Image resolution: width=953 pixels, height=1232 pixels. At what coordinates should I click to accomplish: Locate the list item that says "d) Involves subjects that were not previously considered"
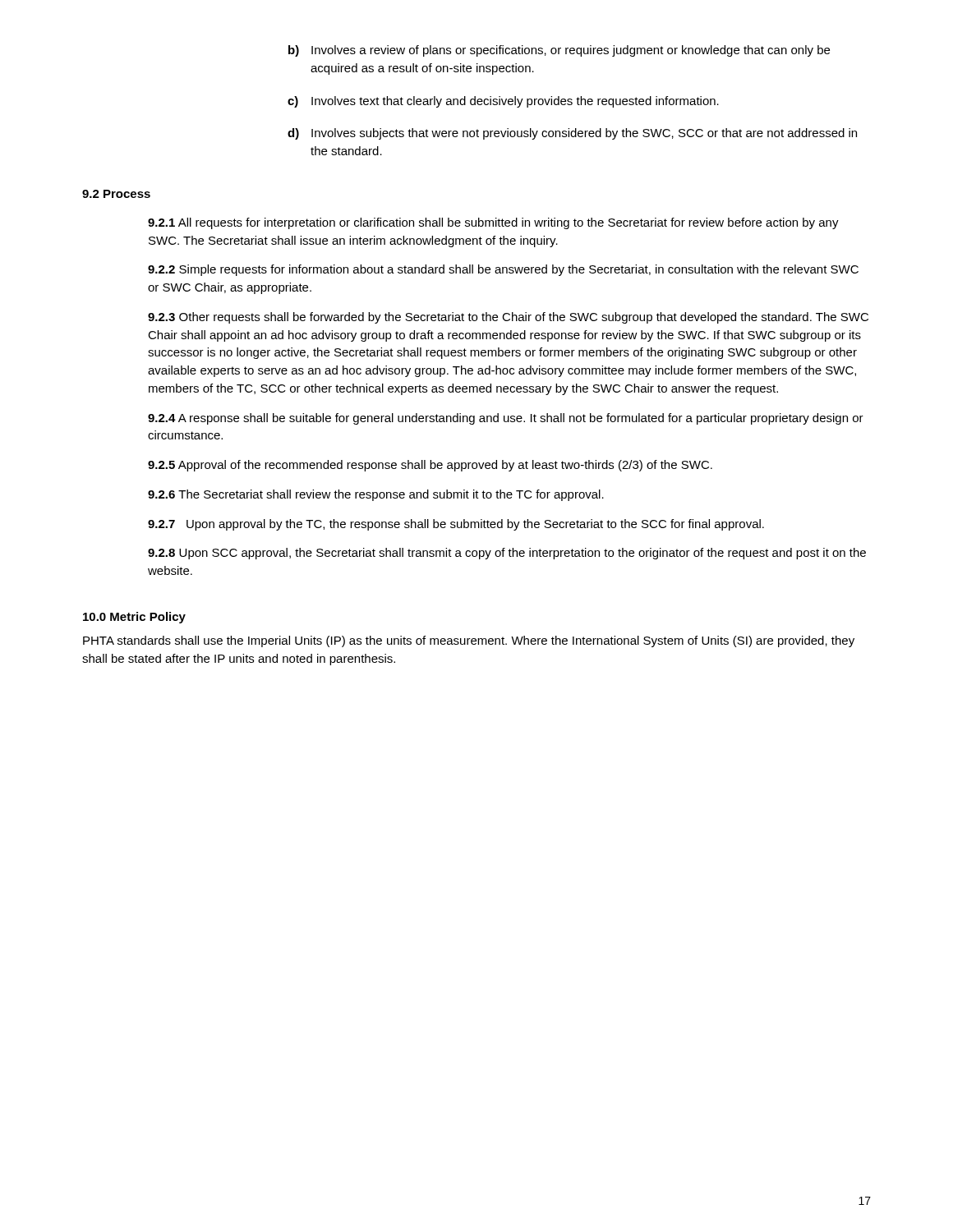pyautogui.click(x=579, y=142)
